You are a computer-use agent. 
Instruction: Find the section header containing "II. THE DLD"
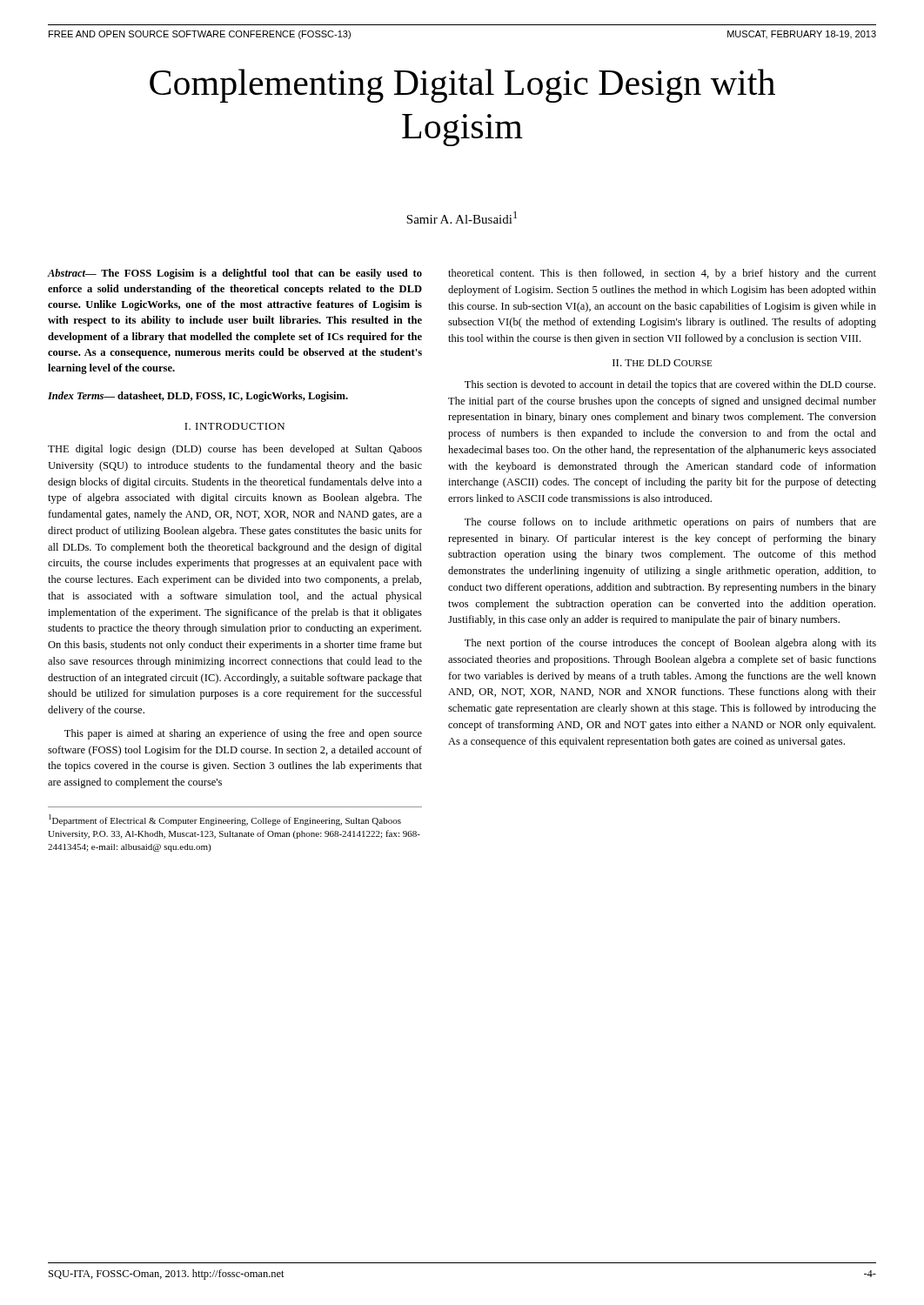662,362
